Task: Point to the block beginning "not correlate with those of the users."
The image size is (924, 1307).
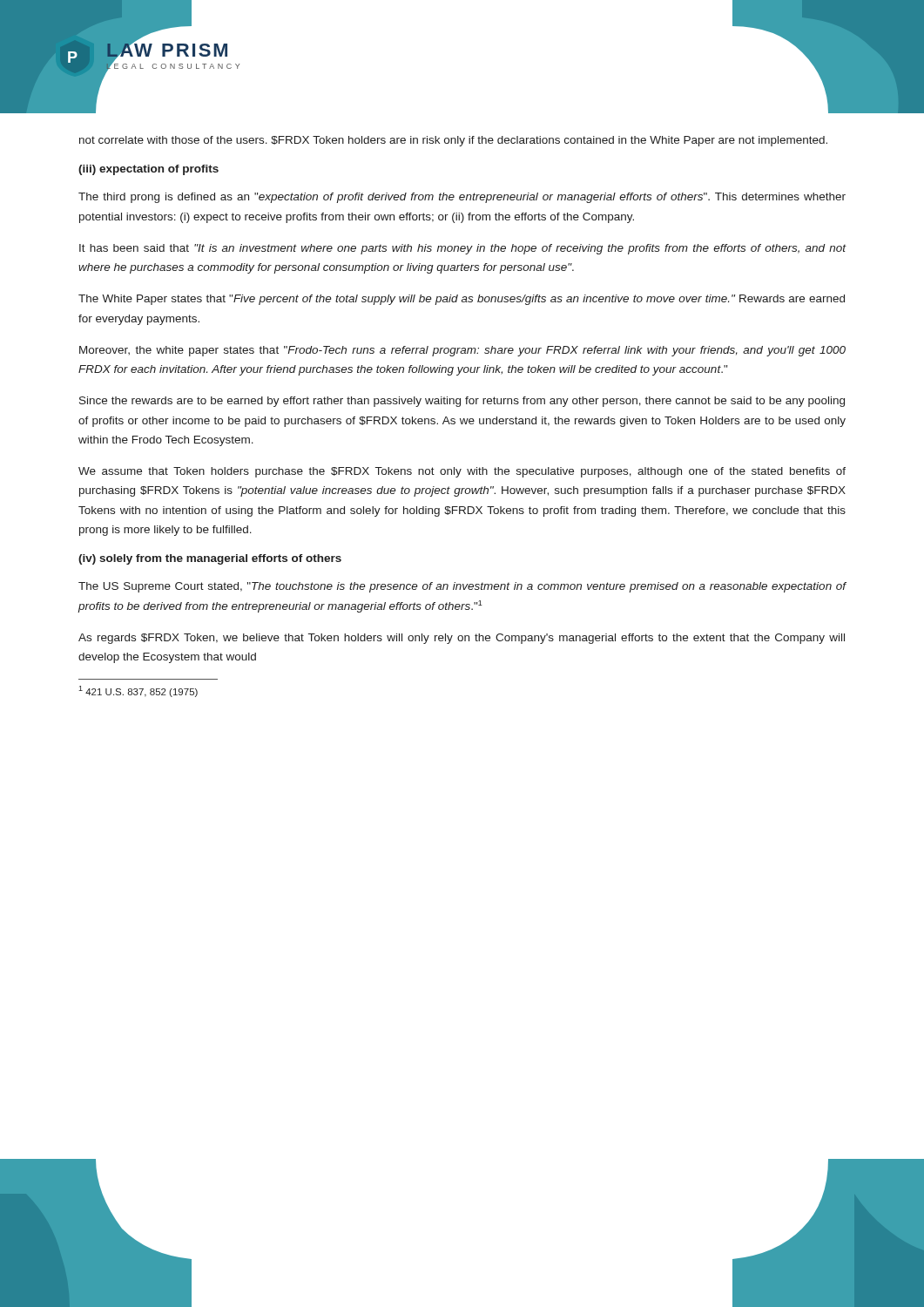Action: pyautogui.click(x=453, y=140)
